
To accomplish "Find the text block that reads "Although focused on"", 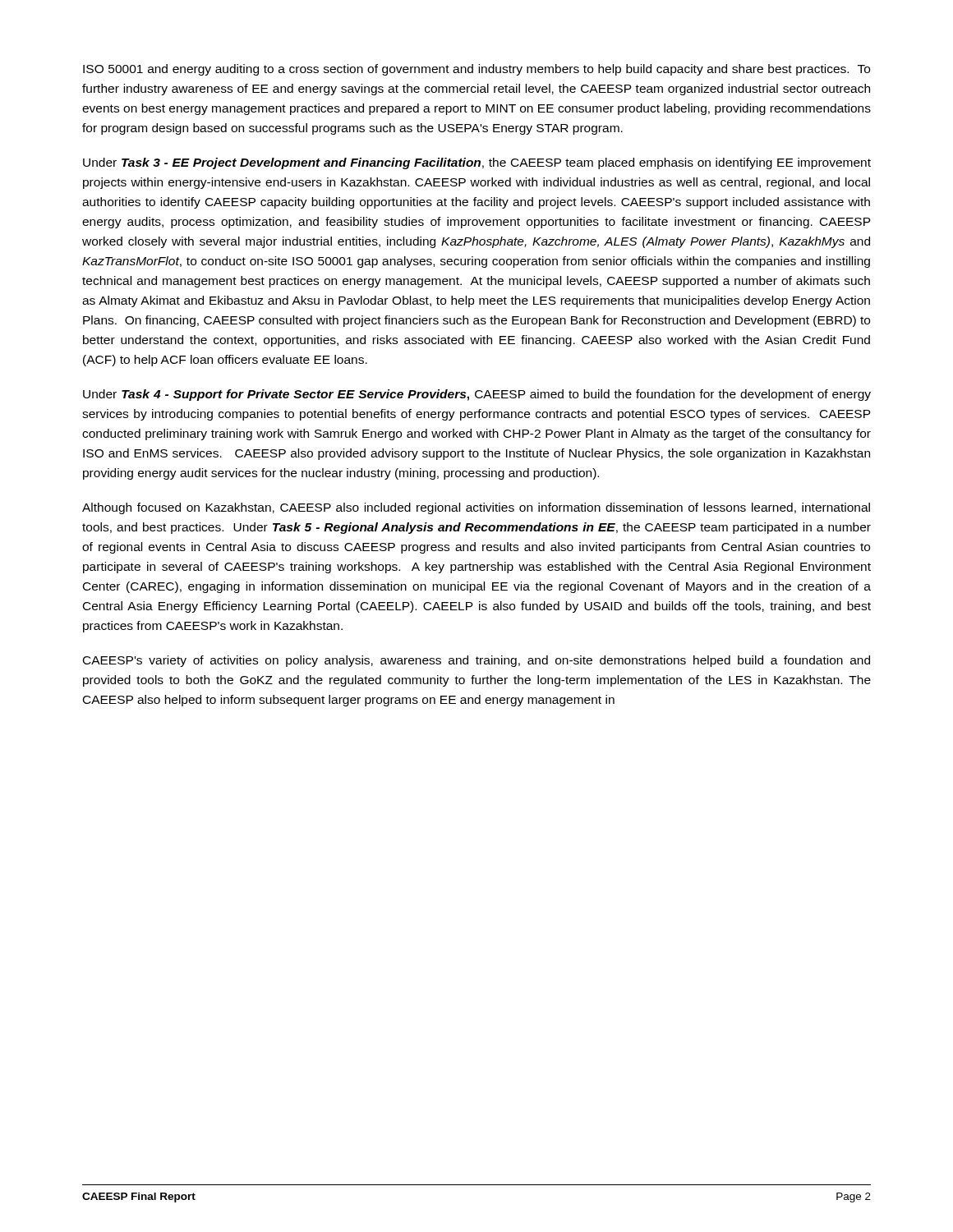I will click(x=476, y=567).
